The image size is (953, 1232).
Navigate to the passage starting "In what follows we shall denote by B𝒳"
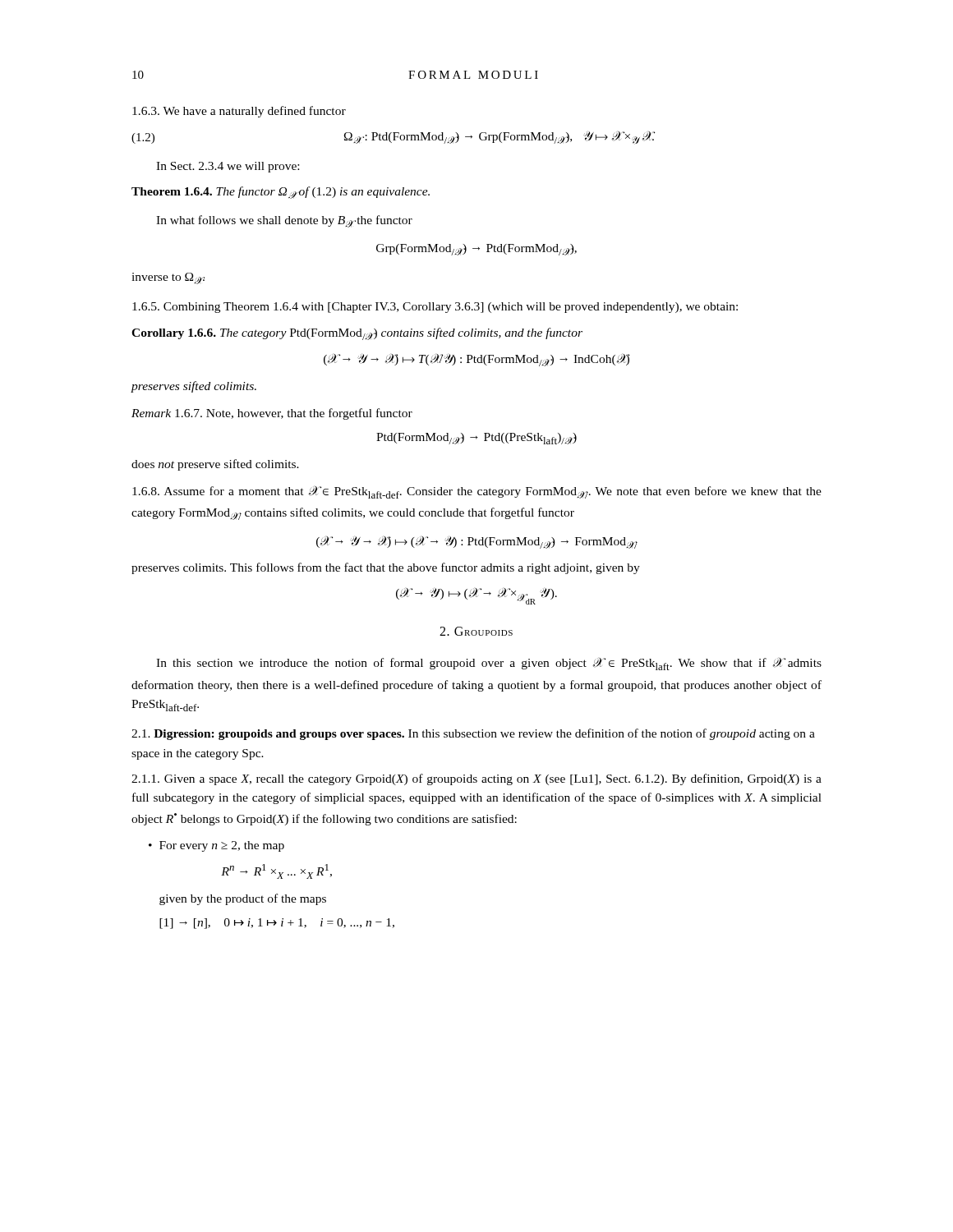(284, 221)
